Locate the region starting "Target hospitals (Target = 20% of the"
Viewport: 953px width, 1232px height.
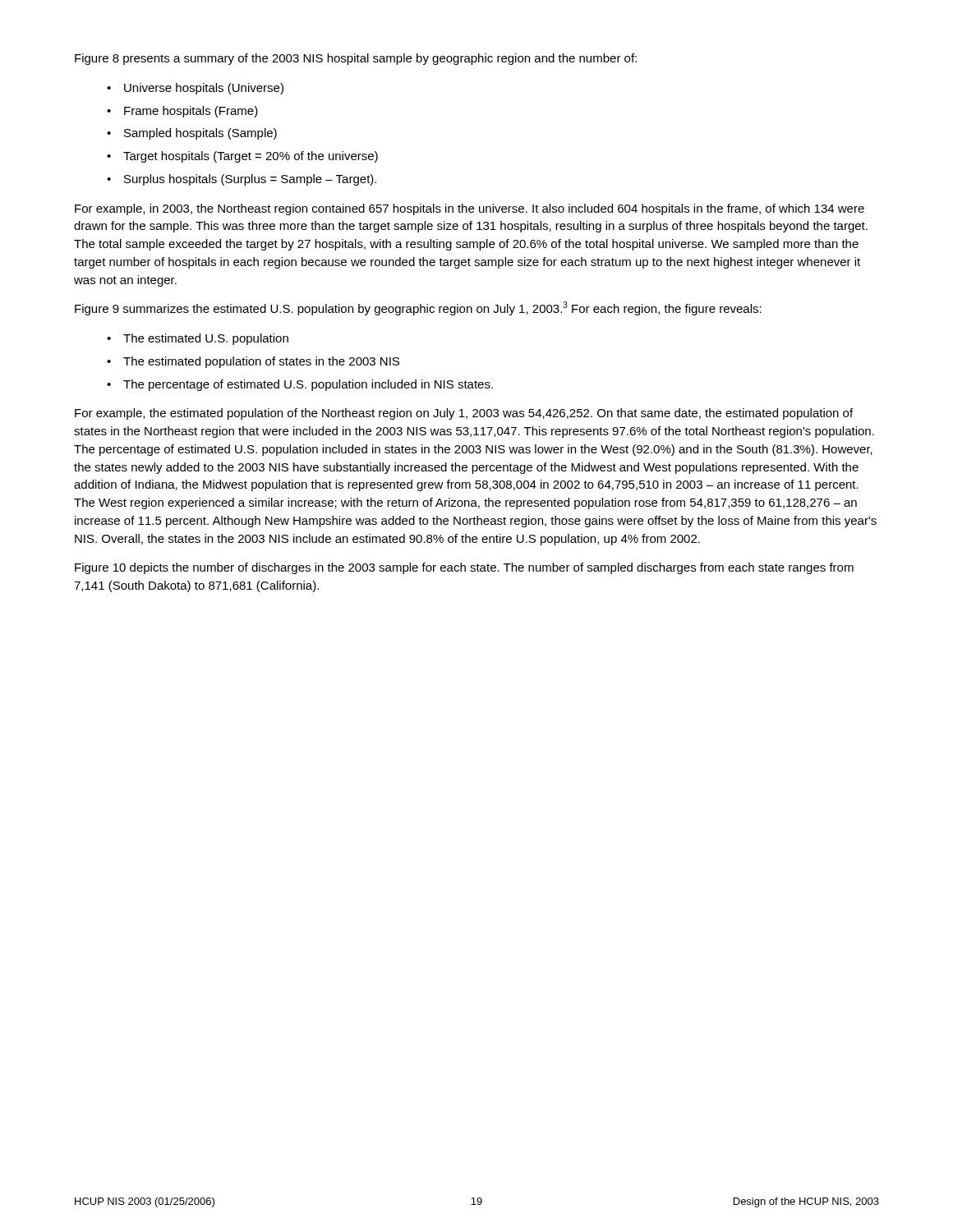251,156
